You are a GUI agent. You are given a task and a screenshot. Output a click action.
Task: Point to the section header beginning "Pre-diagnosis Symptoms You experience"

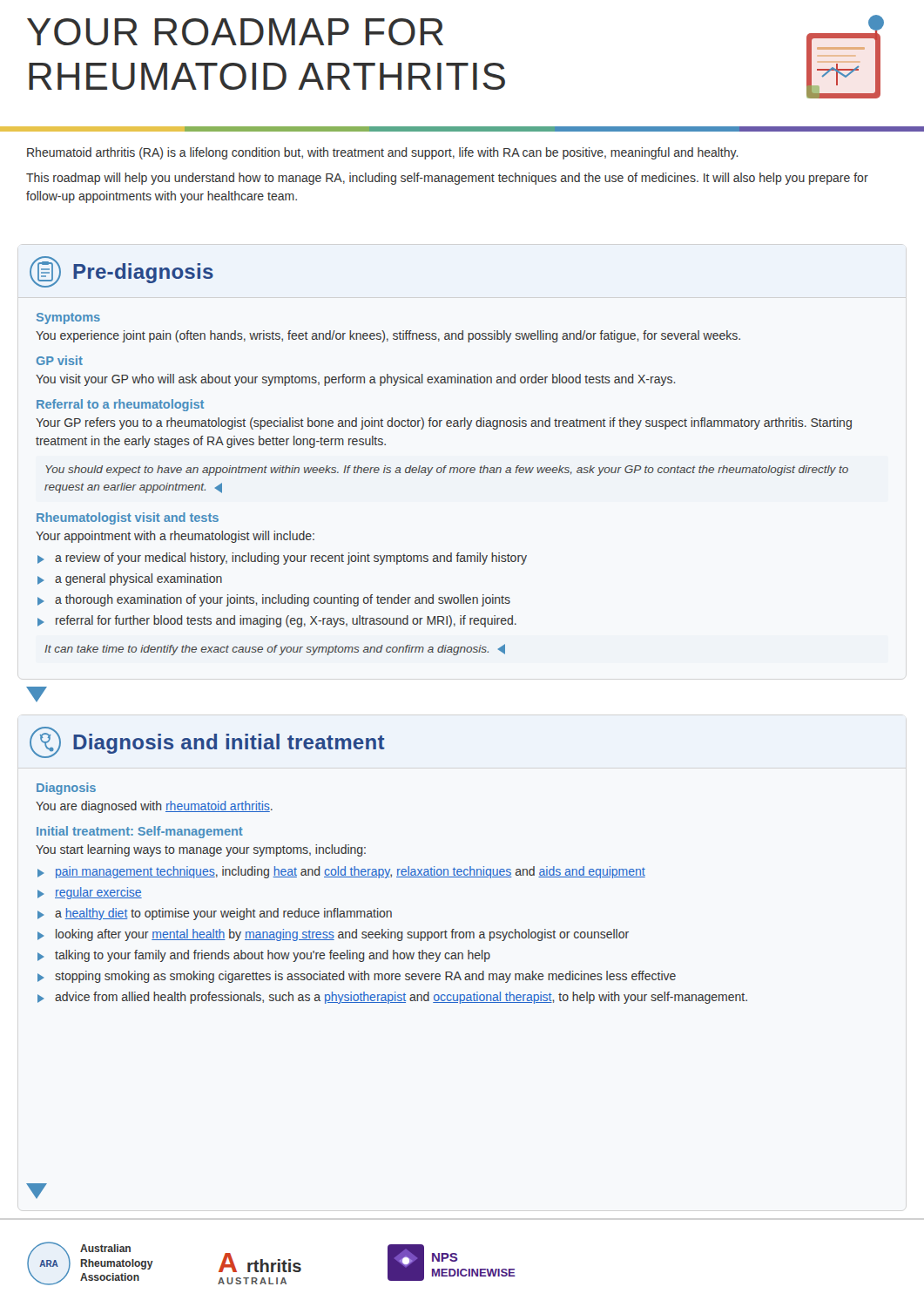coord(462,462)
